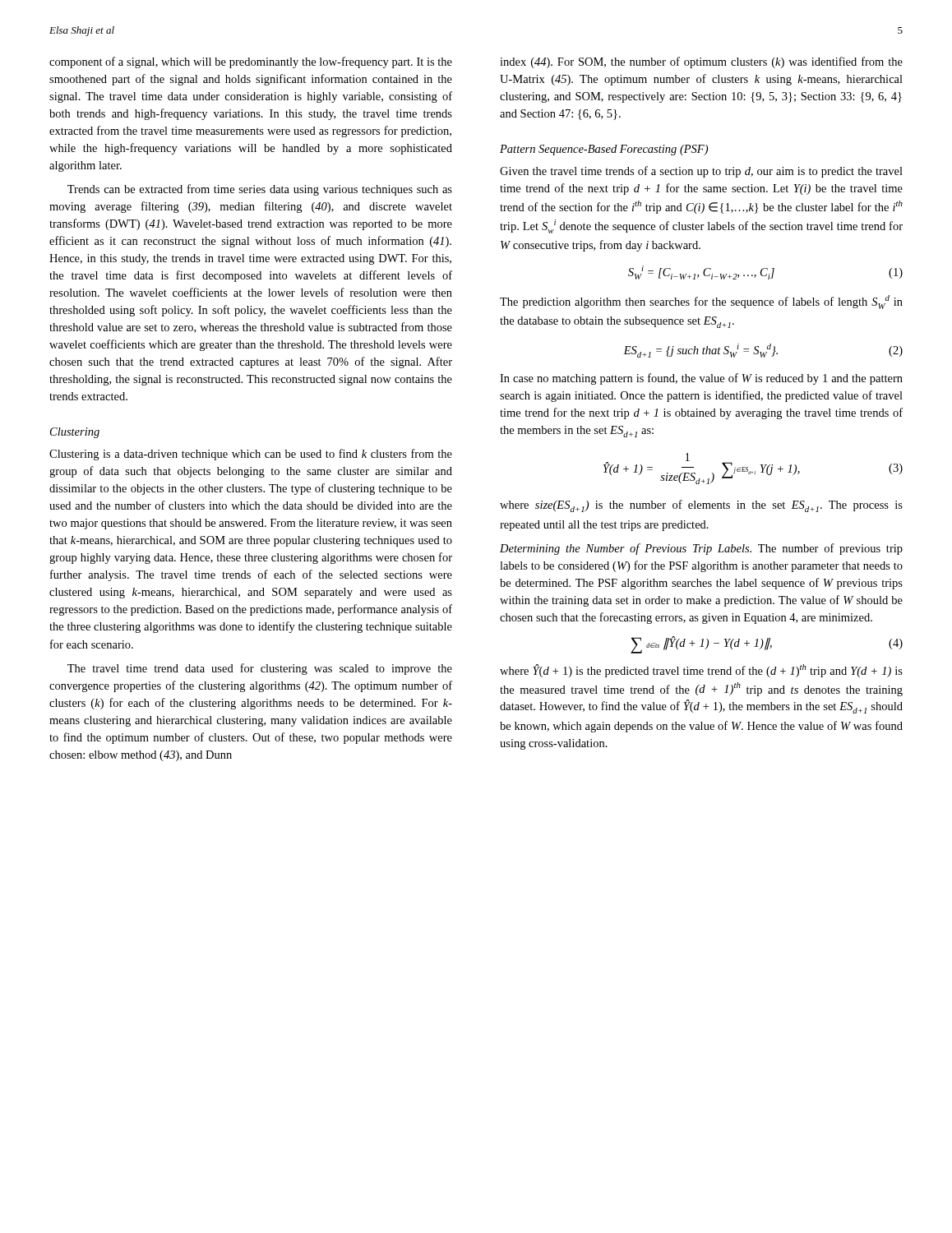Point to the passage starting "Clustering is a data-driven"
Screen dimensions: 1233x952
251,605
